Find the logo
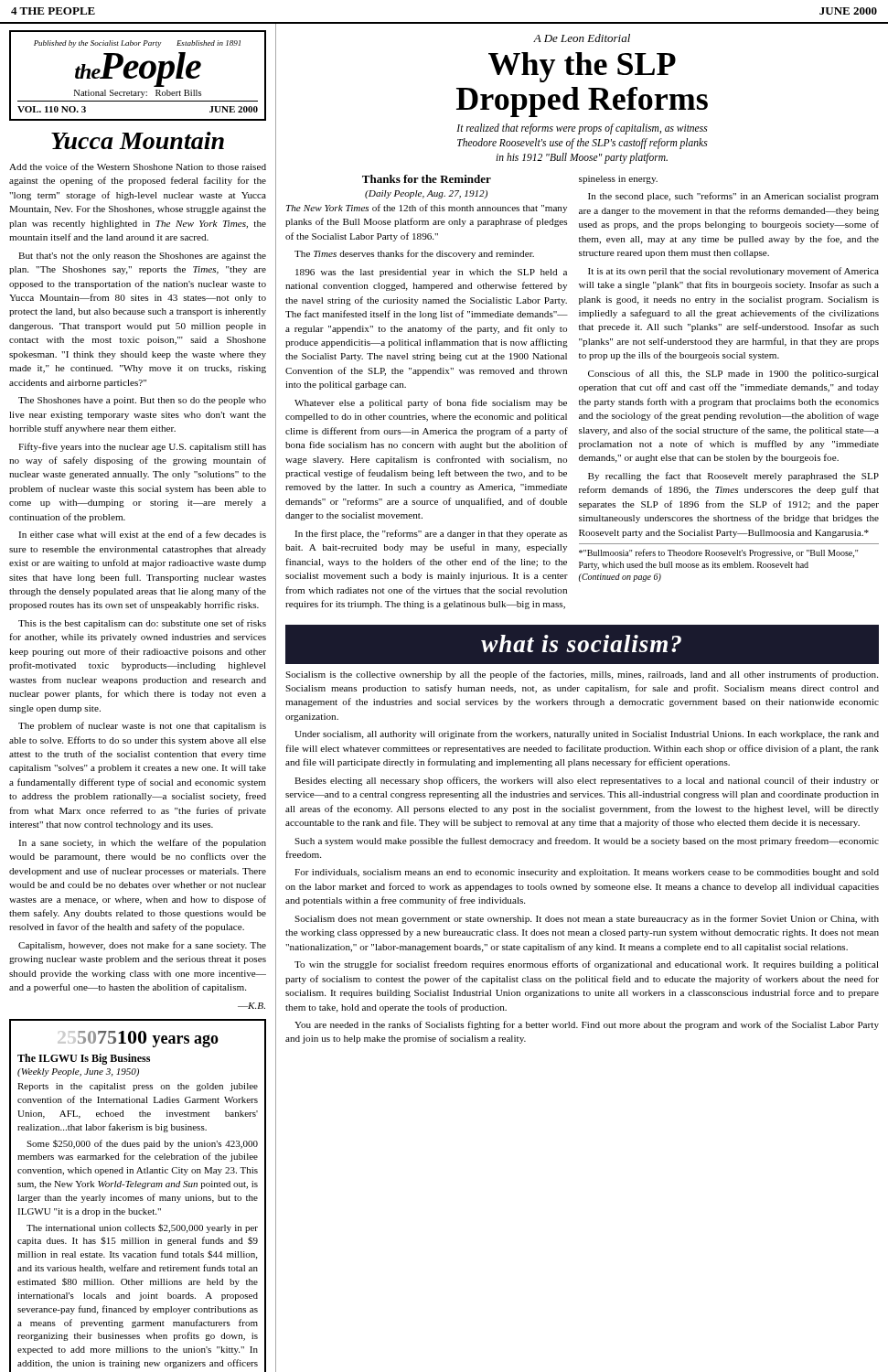888x1372 pixels. pos(138,75)
